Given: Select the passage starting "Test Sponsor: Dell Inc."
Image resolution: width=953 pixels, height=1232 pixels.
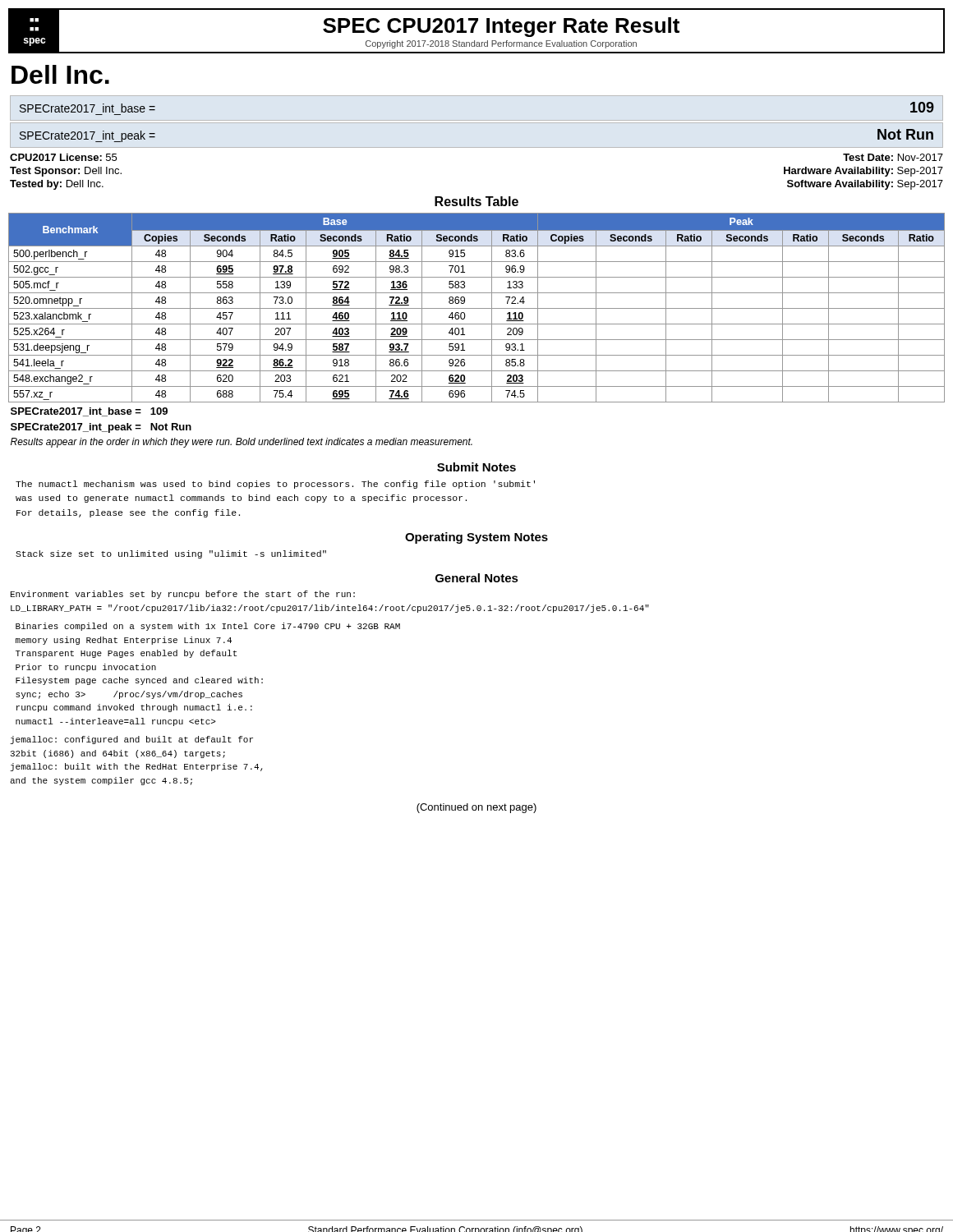Looking at the screenshot, I should 67,171.
